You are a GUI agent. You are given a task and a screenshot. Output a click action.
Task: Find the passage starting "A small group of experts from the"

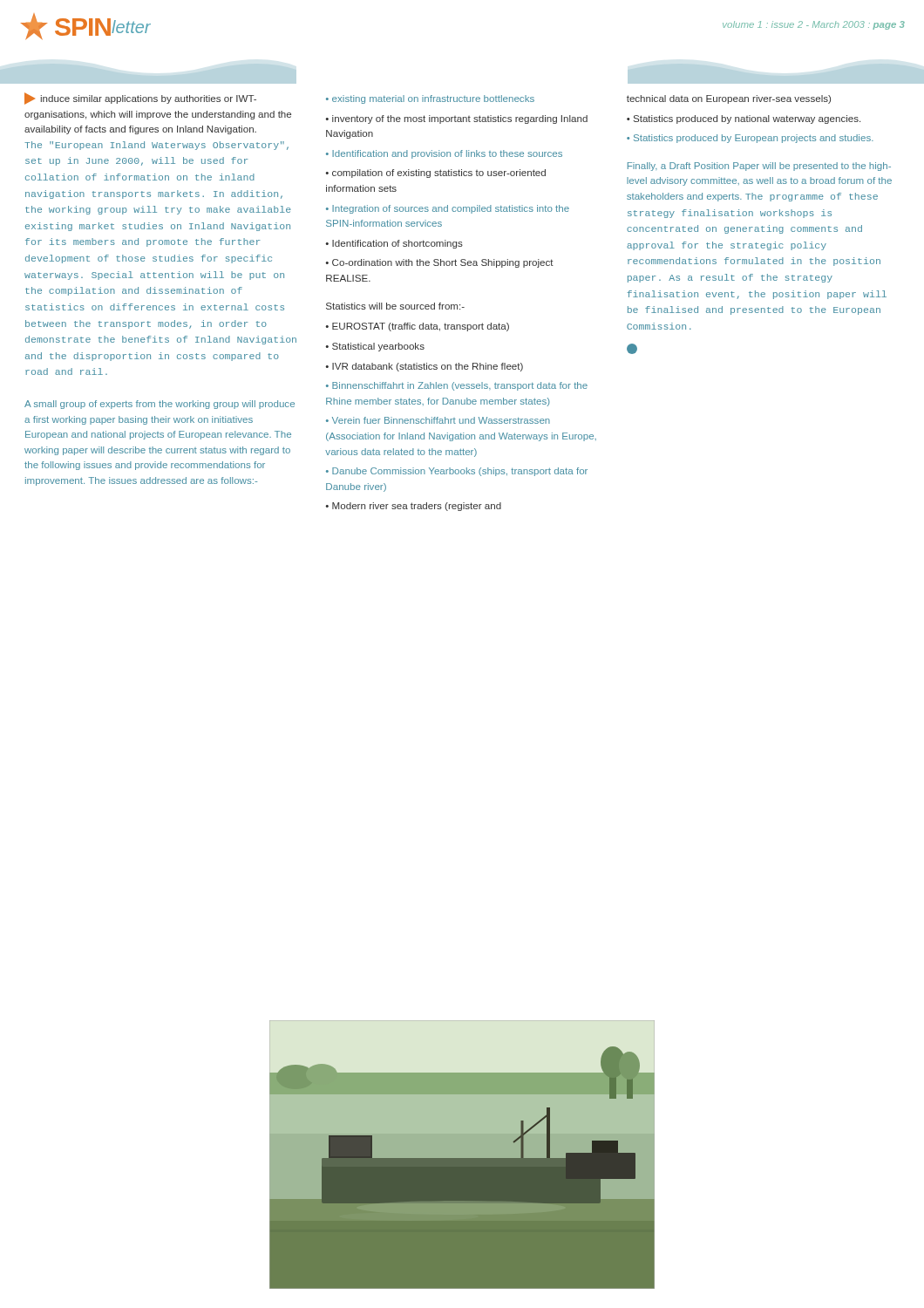click(x=161, y=442)
